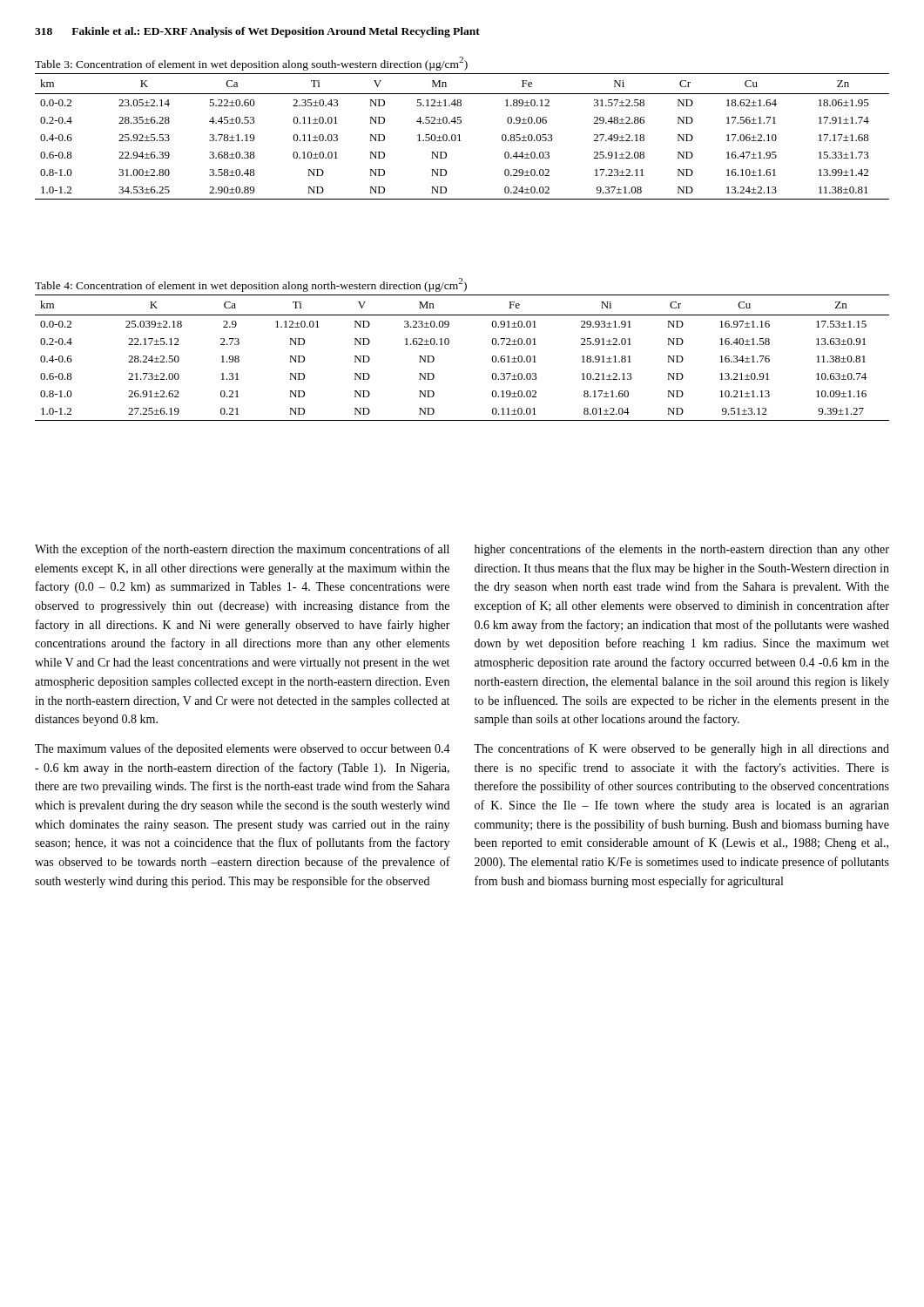Viewport: 924px width, 1307px height.
Task: Point to the region starting "With the exception of the north-eastern"
Action: coord(242,635)
